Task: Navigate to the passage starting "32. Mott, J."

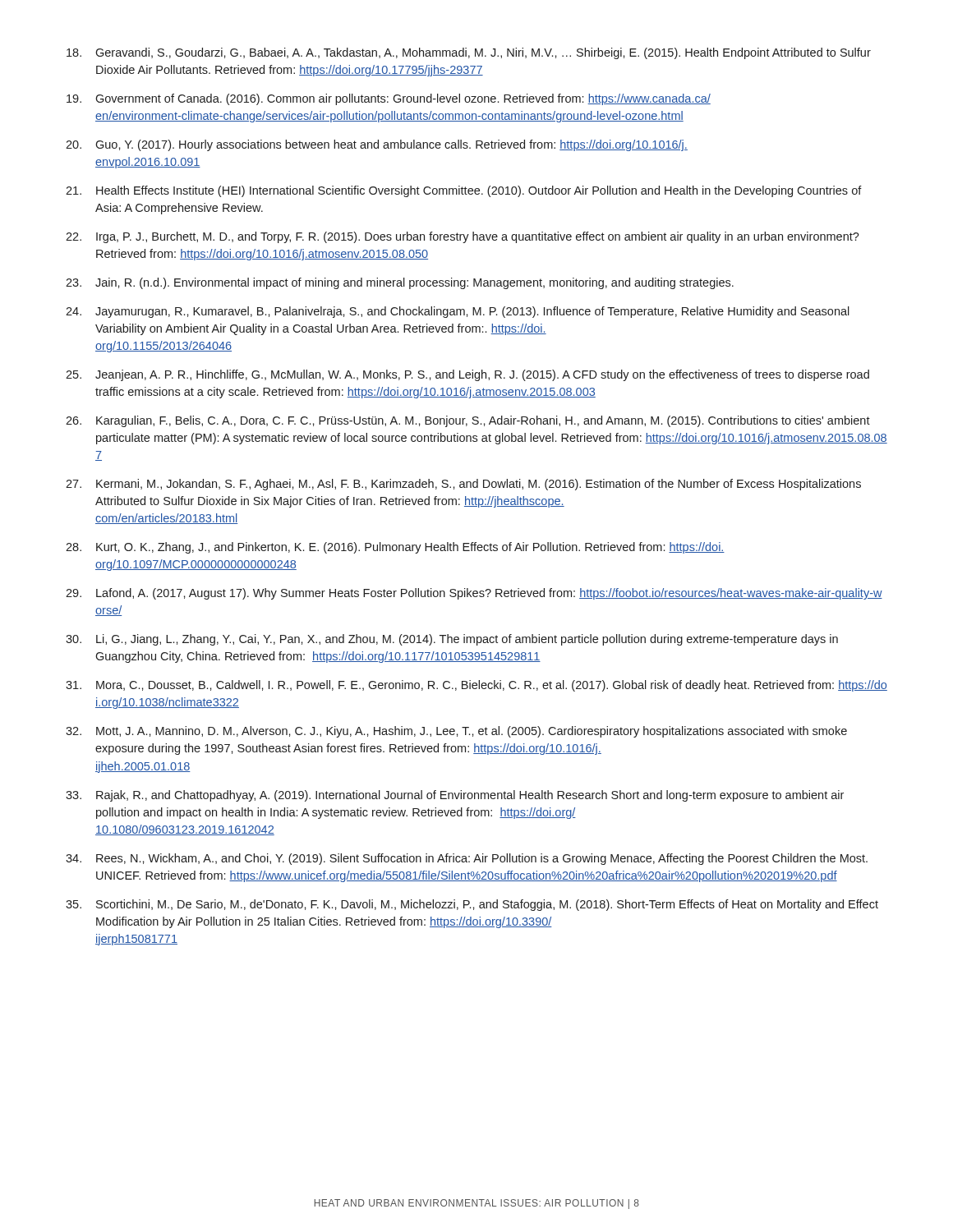Action: pos(476,749)
